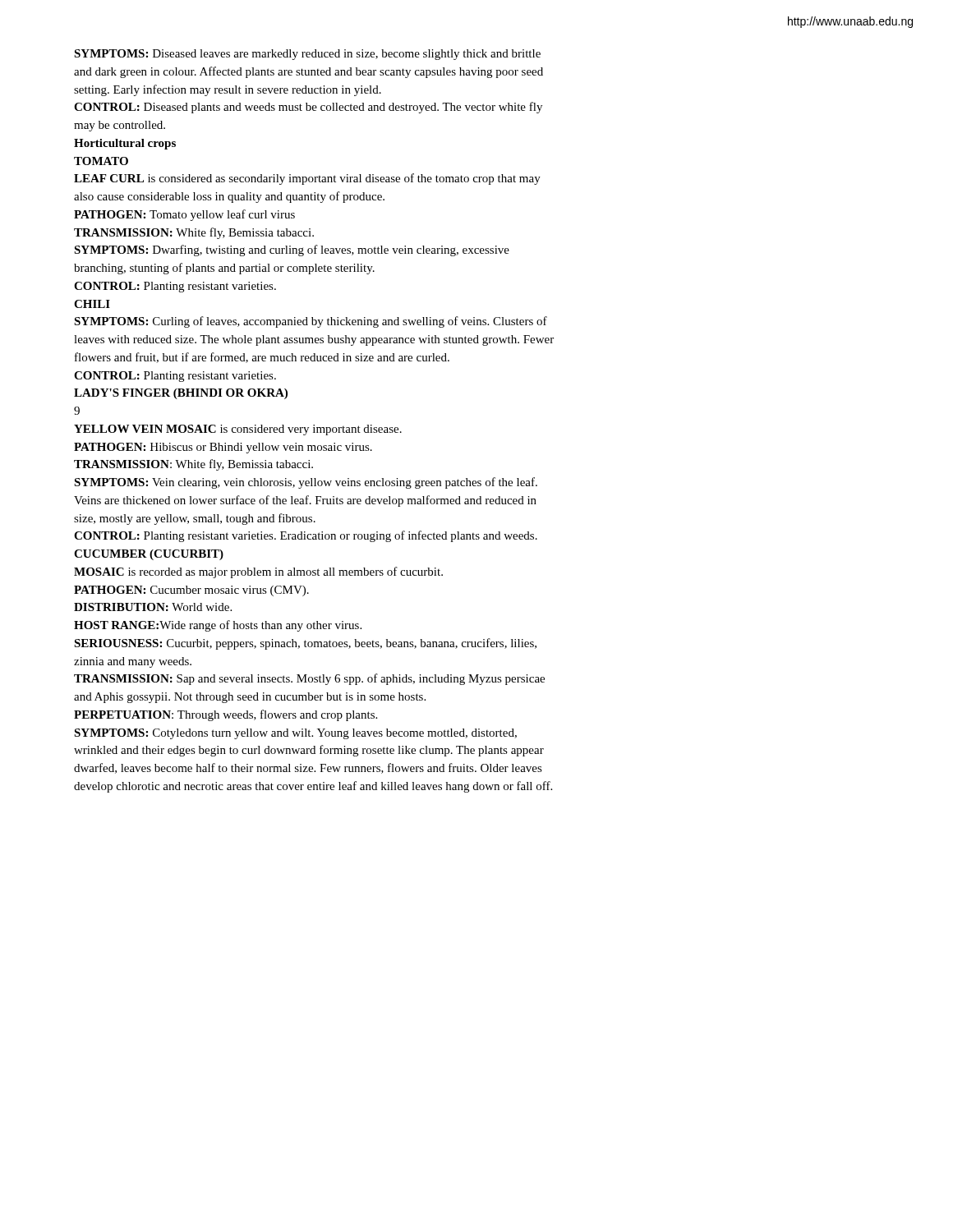Locate the text block that reads "SYMPTOMS: Curling of"

point(314,339)
